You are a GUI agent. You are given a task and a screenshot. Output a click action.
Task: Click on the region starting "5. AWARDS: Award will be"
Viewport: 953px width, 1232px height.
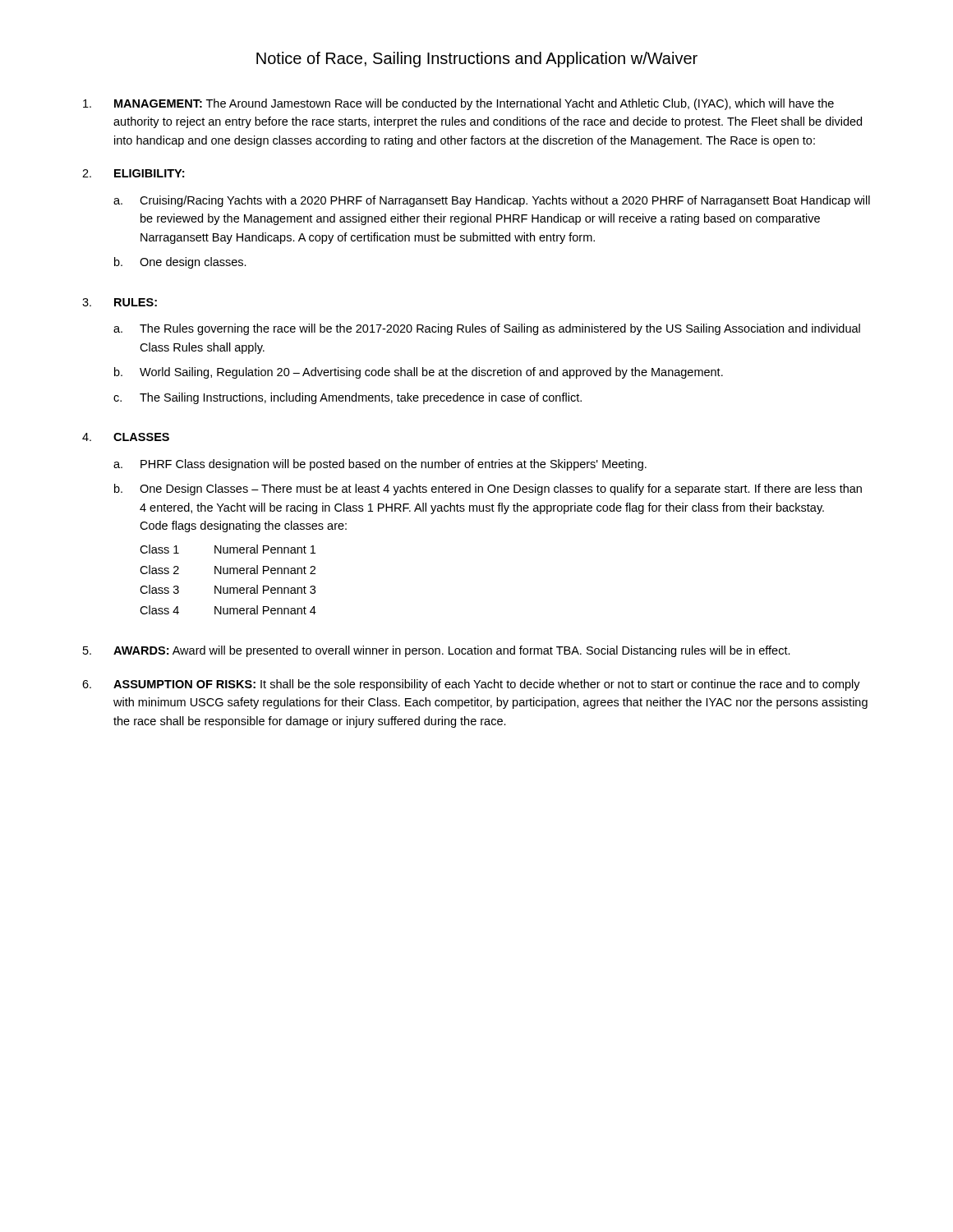point(476,651)
